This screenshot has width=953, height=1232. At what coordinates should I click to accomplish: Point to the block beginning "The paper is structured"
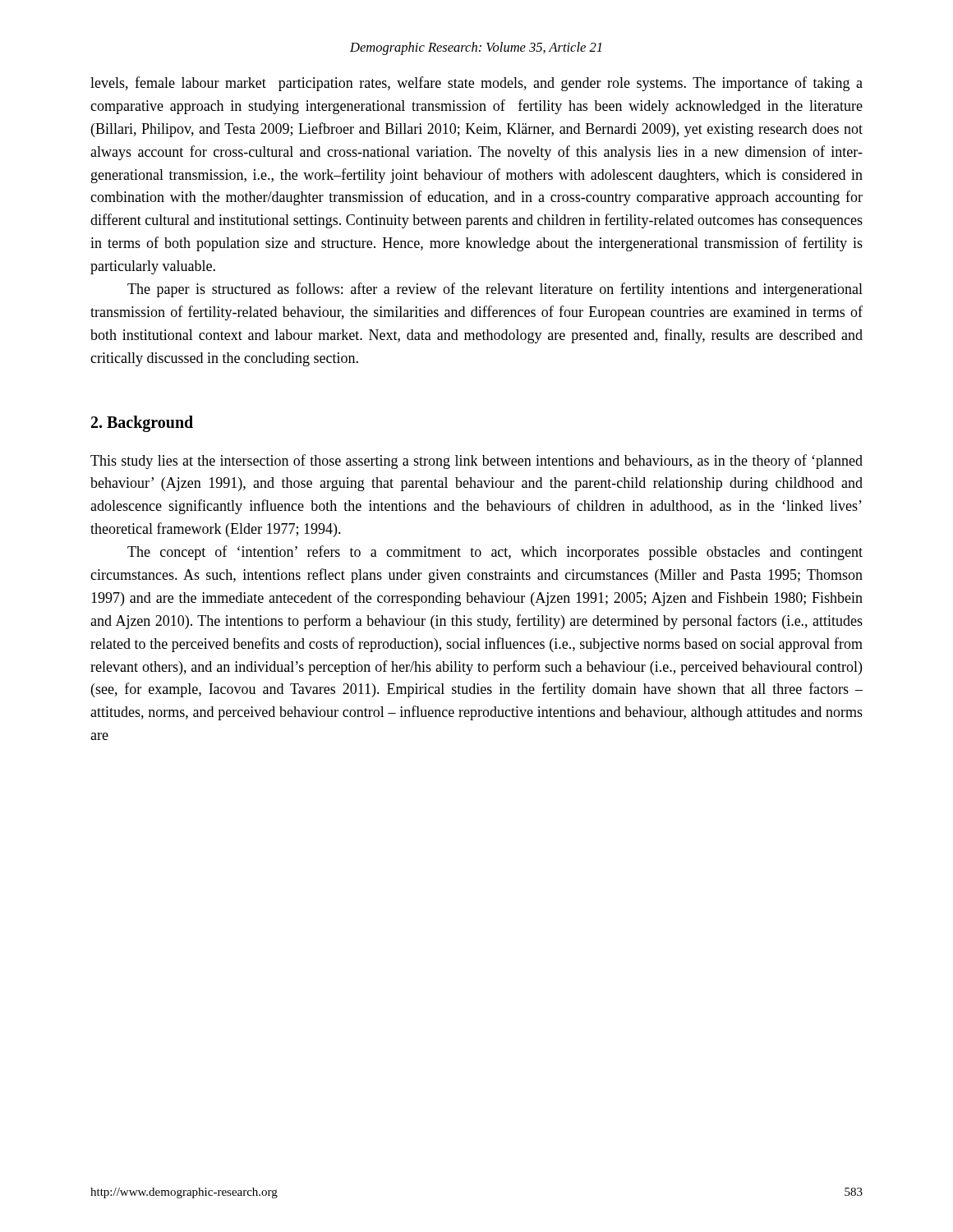(476, 324)
